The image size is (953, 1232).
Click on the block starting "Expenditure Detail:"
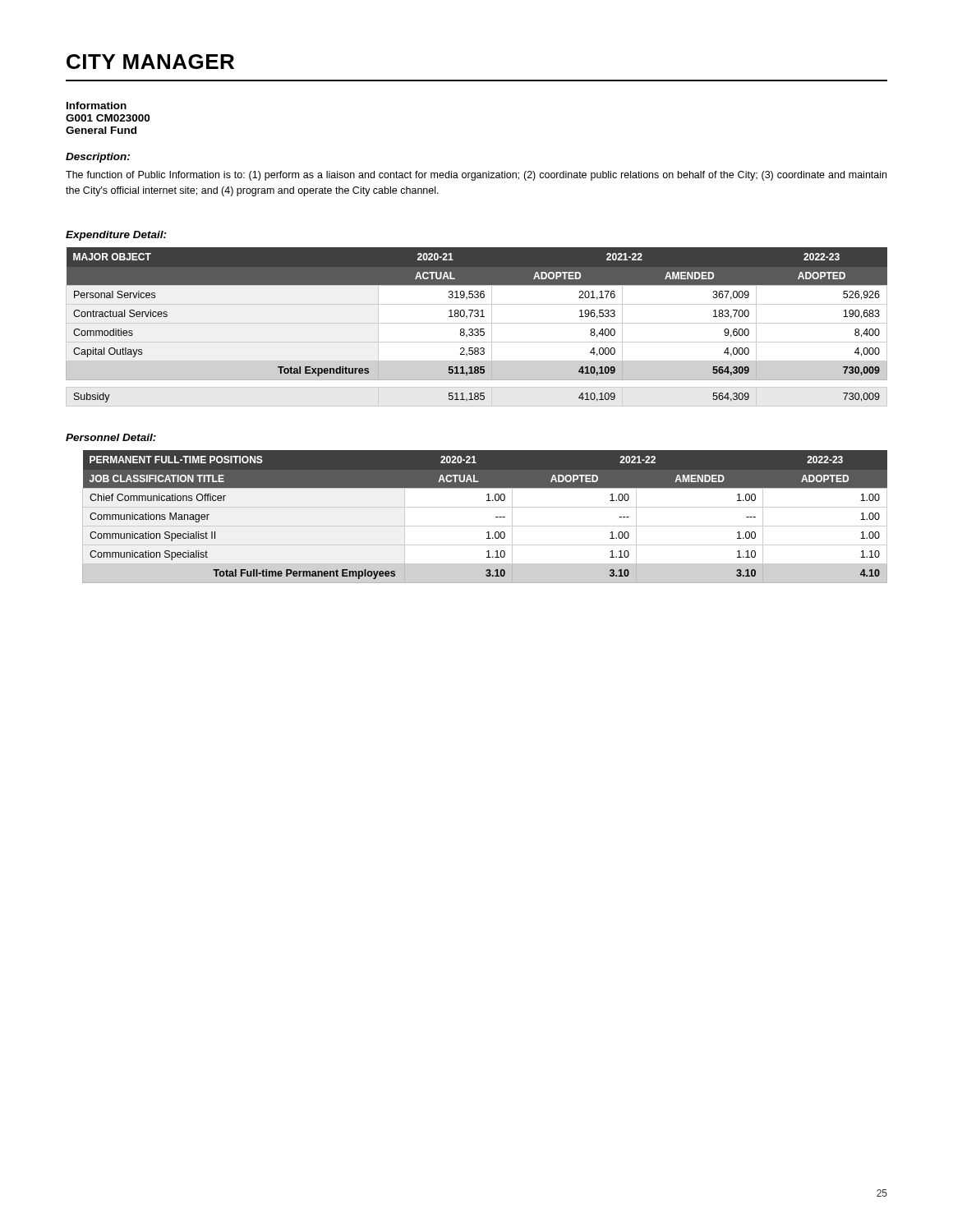pyautogui.click(x=116, y=234)
